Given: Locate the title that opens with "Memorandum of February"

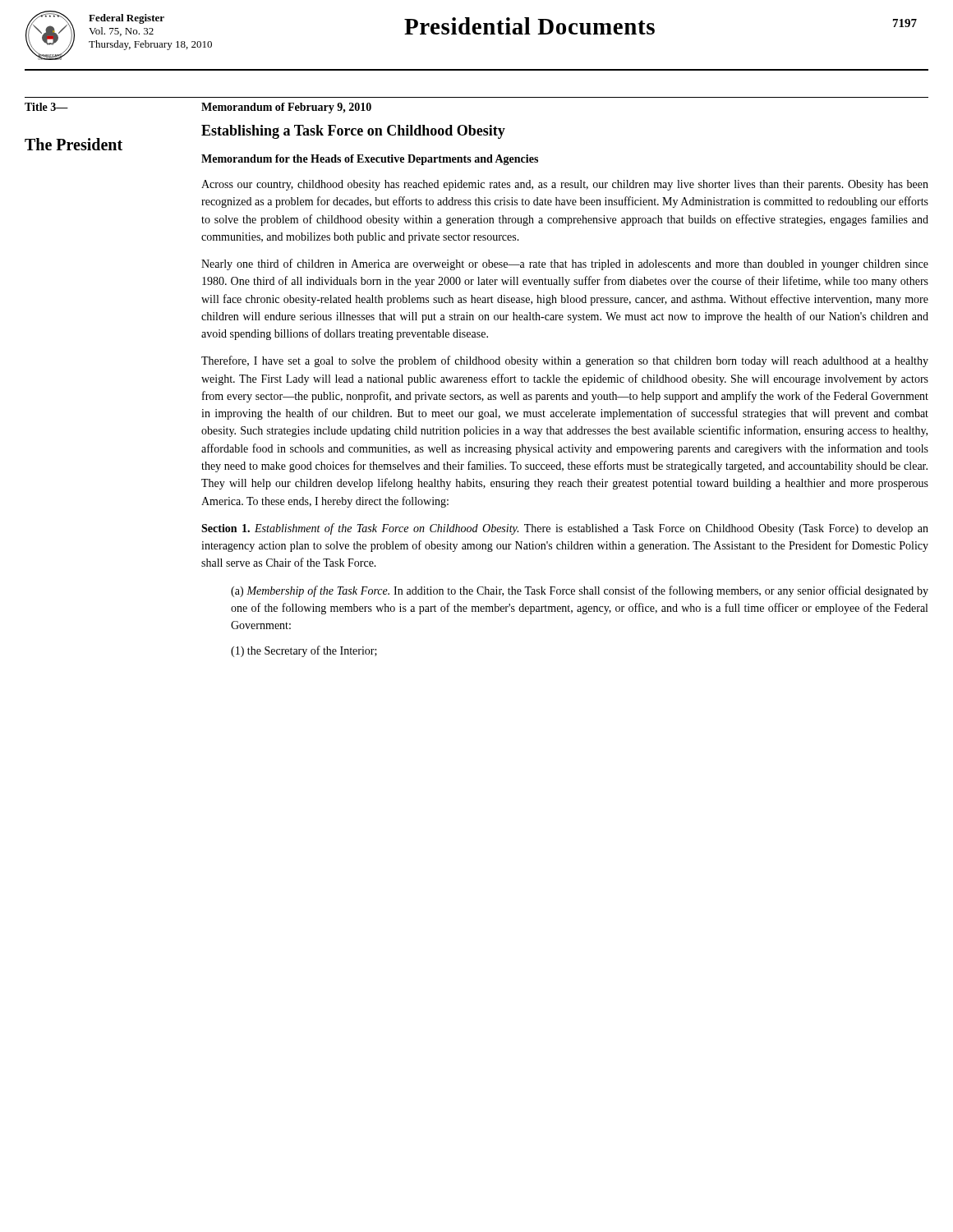Looking at the screenshot, I should click(x=286, y=107).
